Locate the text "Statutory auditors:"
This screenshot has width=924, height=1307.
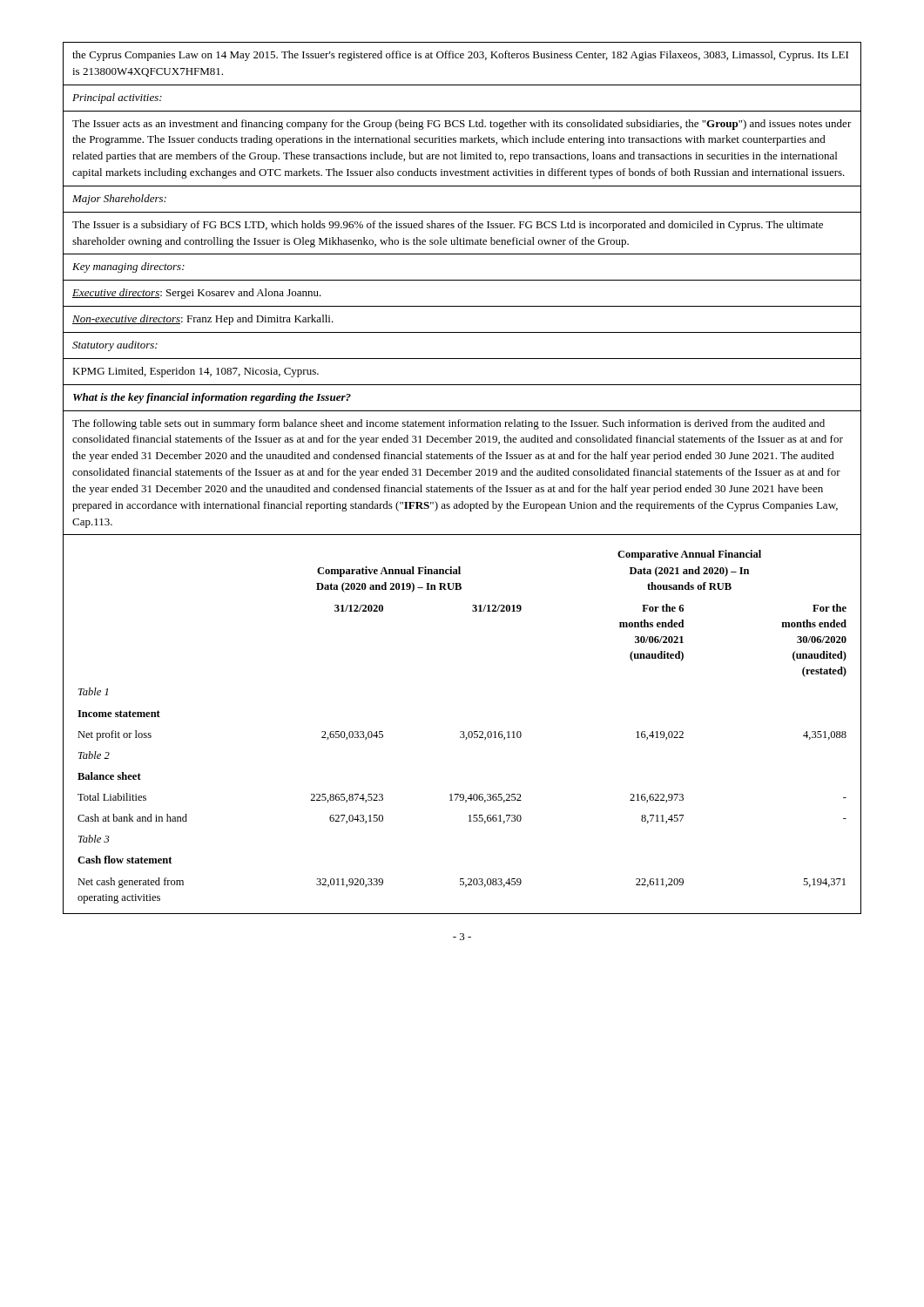[115, 345]
